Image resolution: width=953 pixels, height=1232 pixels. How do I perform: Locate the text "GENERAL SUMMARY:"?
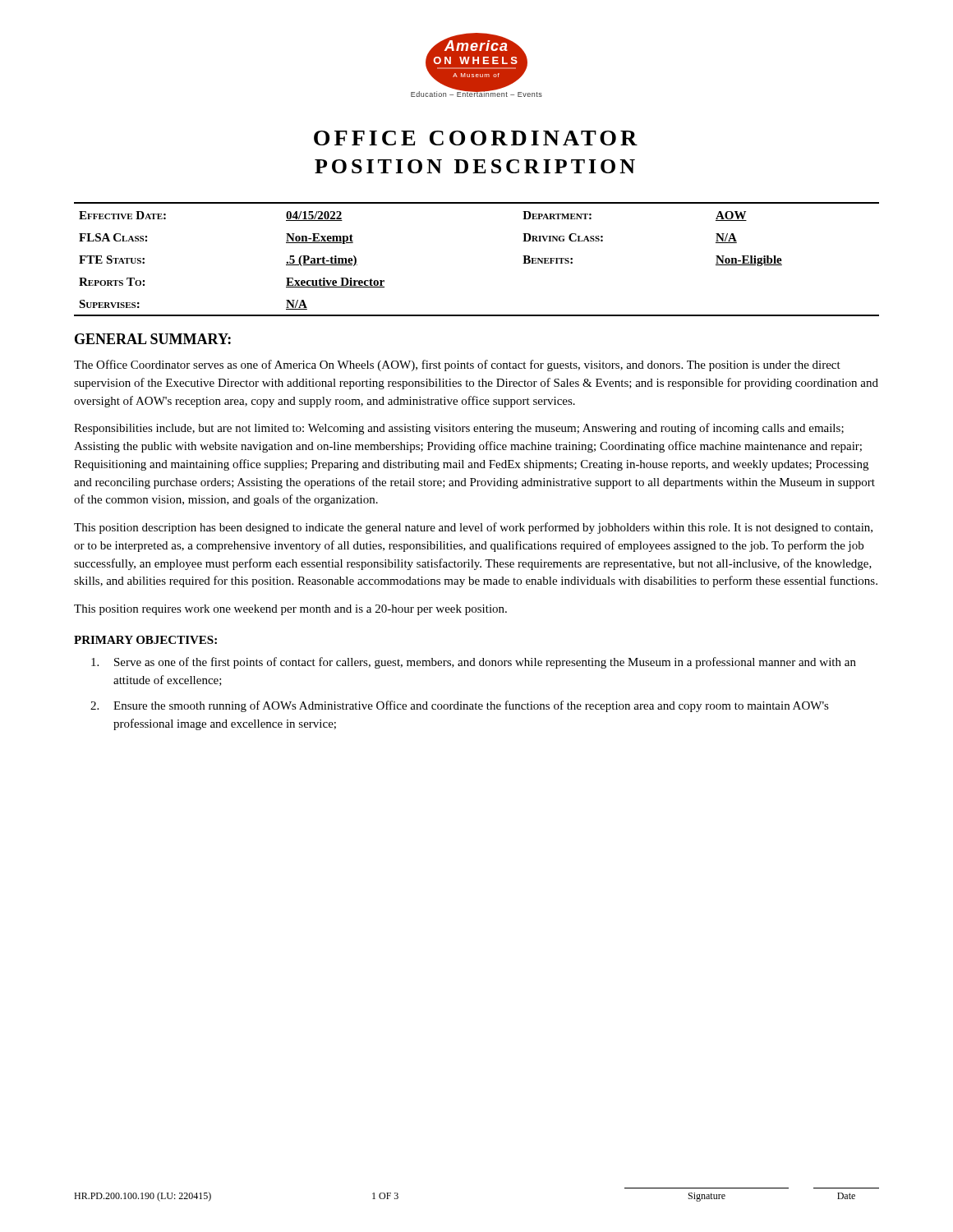pos(153,339)
